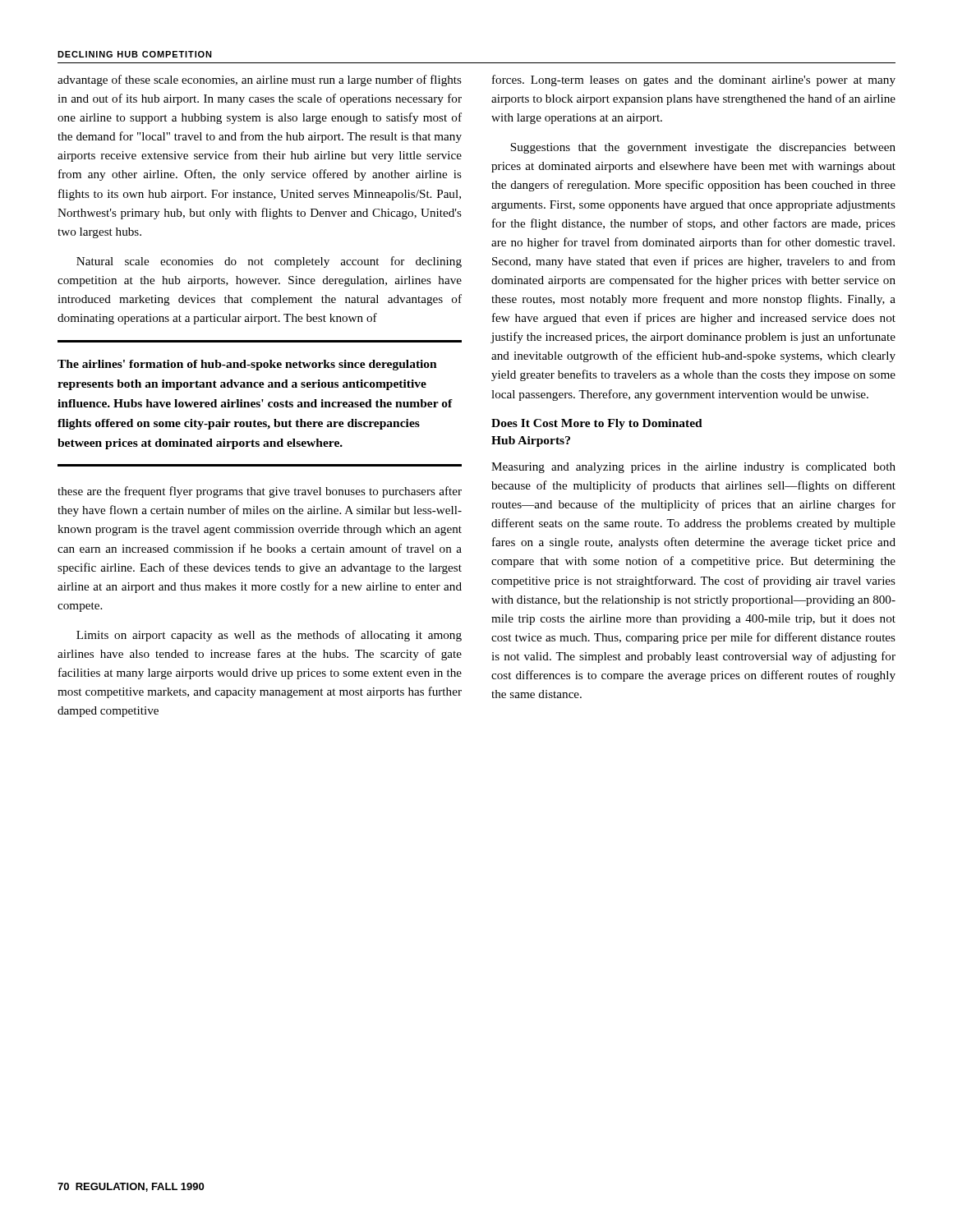
Task: Select the text block with the text "forces. Long-term leases on gates and"
Action: click(x=693, y=98)
